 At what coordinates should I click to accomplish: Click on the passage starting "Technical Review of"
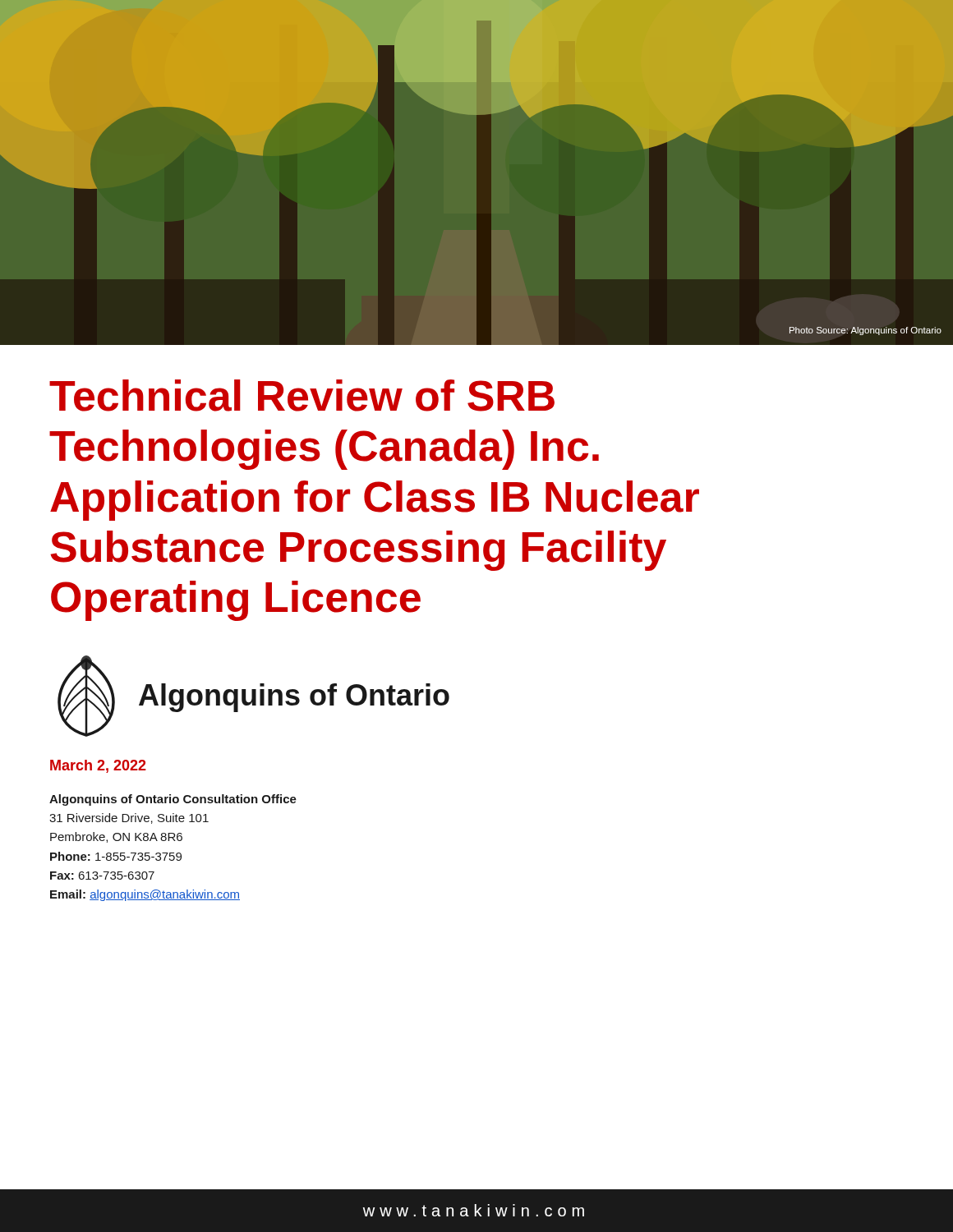(x=476, y=497)
